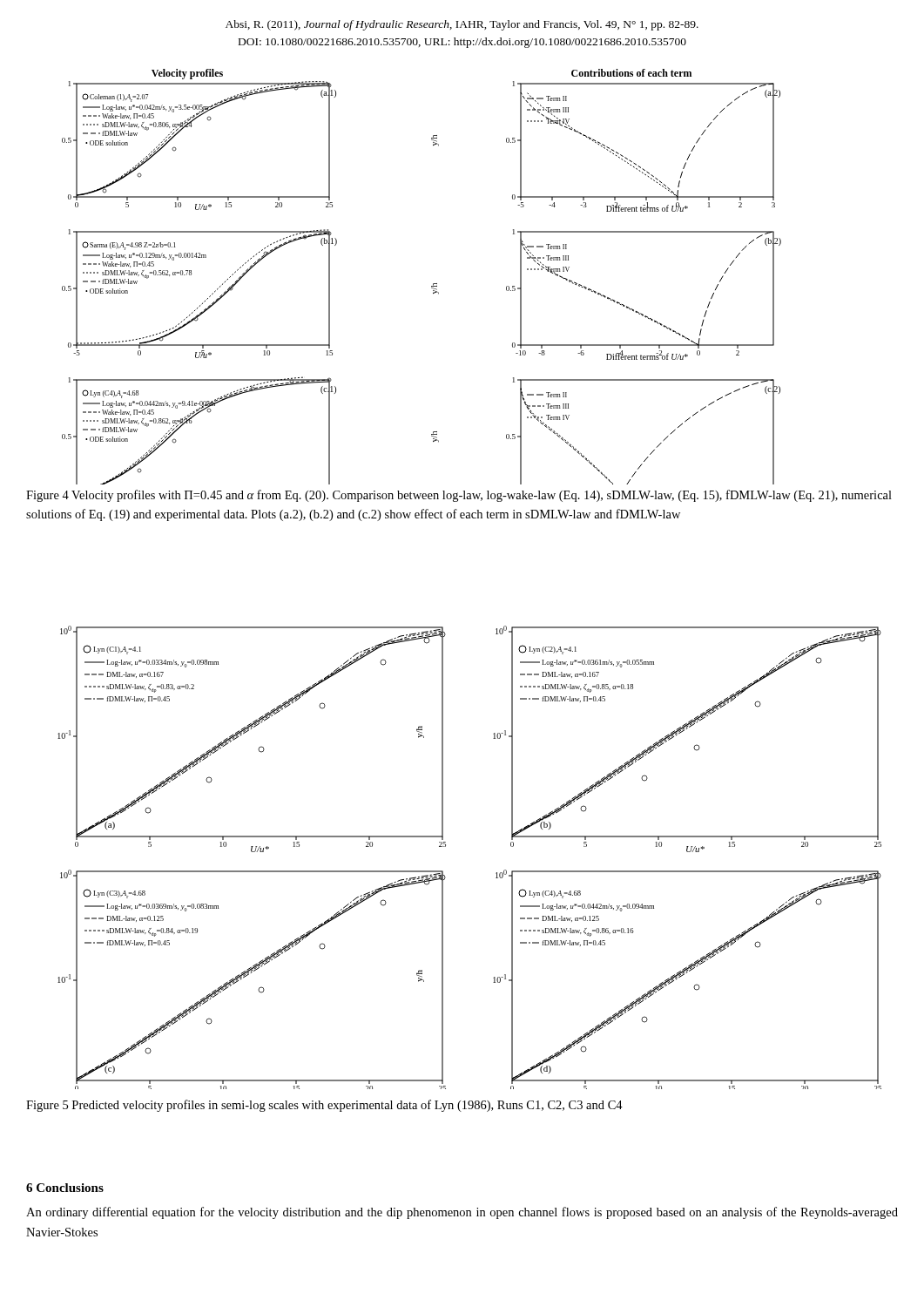
Task: Click on the region starting "Figure 5 Predicted velocity profiles in"
Action: (324, 1105)
